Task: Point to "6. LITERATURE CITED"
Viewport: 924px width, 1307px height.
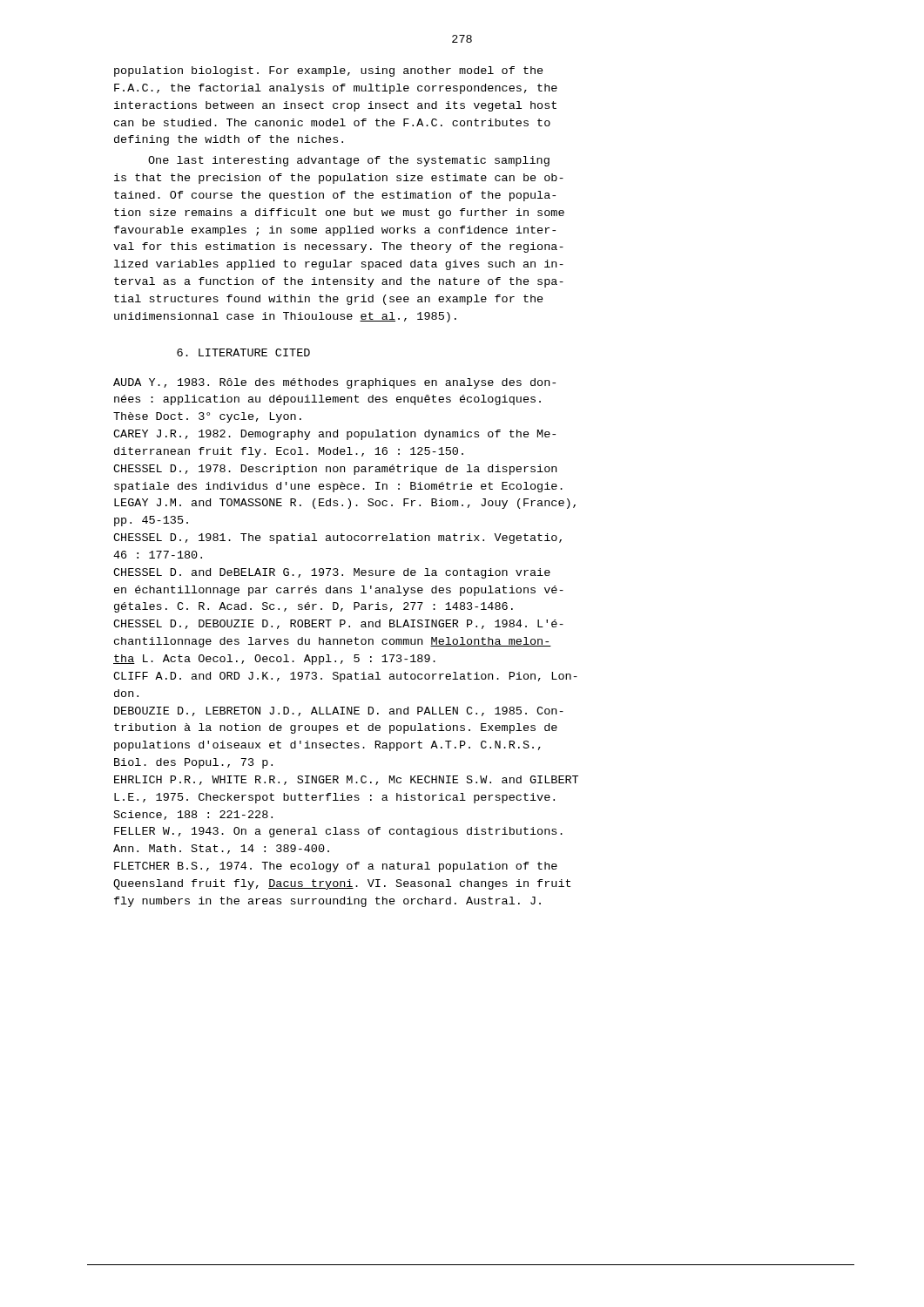Action: pos(229,353)
